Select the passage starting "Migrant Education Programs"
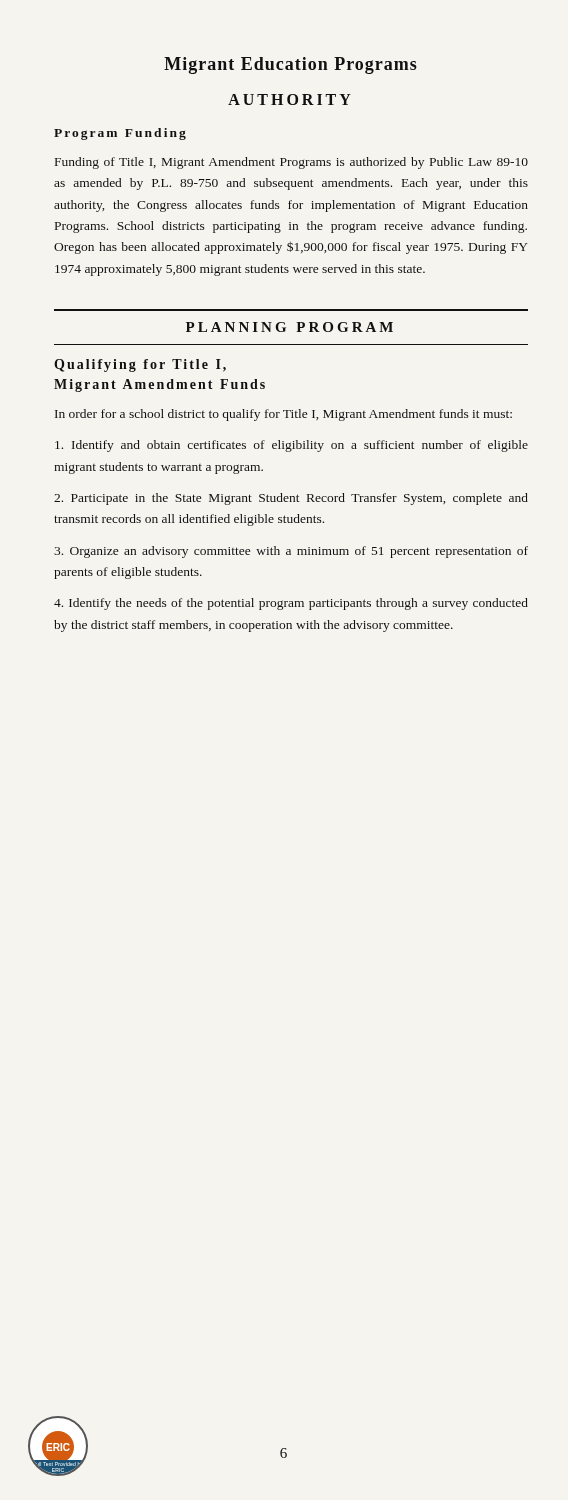 tap(291, 64)
